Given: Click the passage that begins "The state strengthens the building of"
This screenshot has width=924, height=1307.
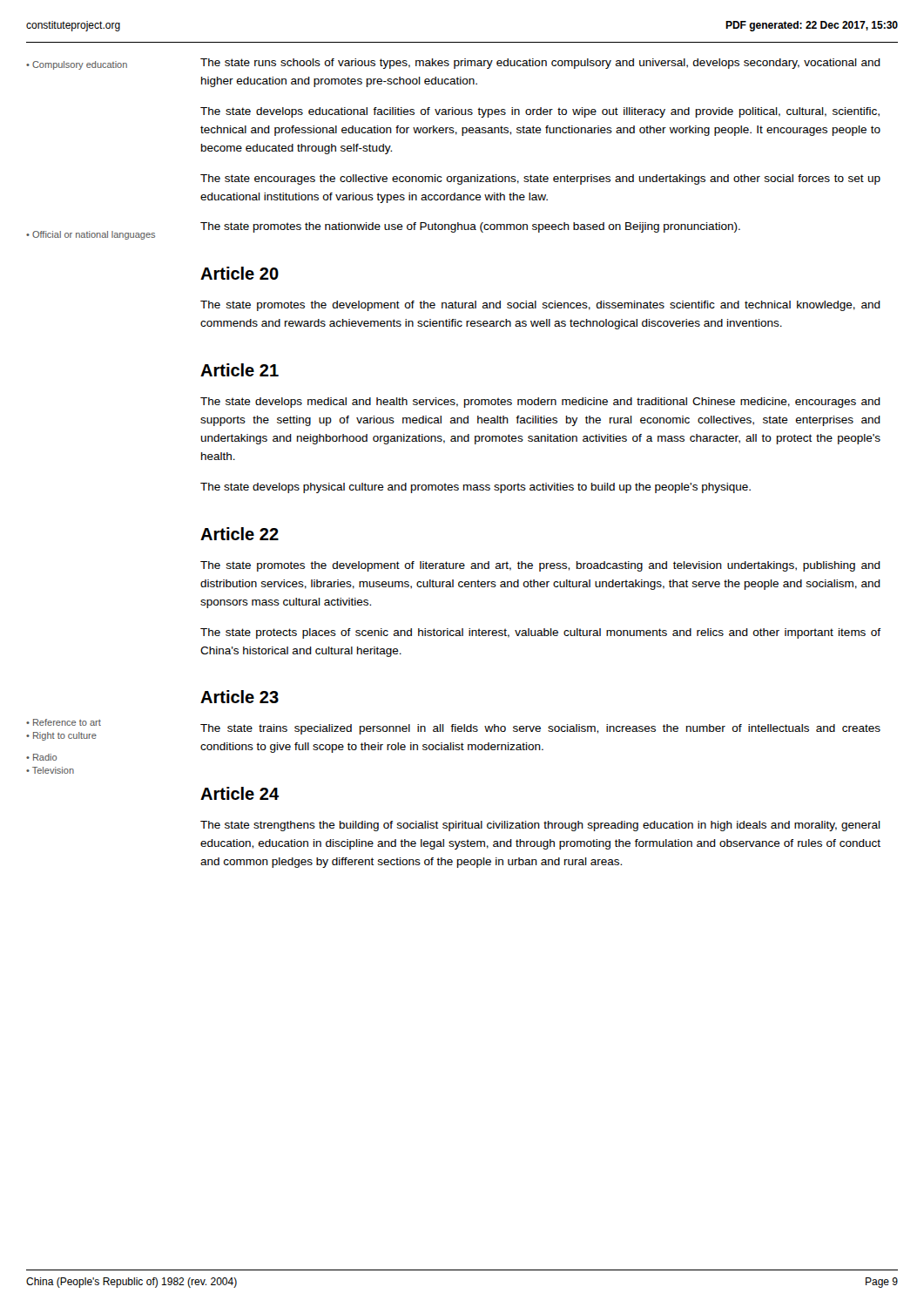Looking at the screenshot, I should (x=540, y=843).
